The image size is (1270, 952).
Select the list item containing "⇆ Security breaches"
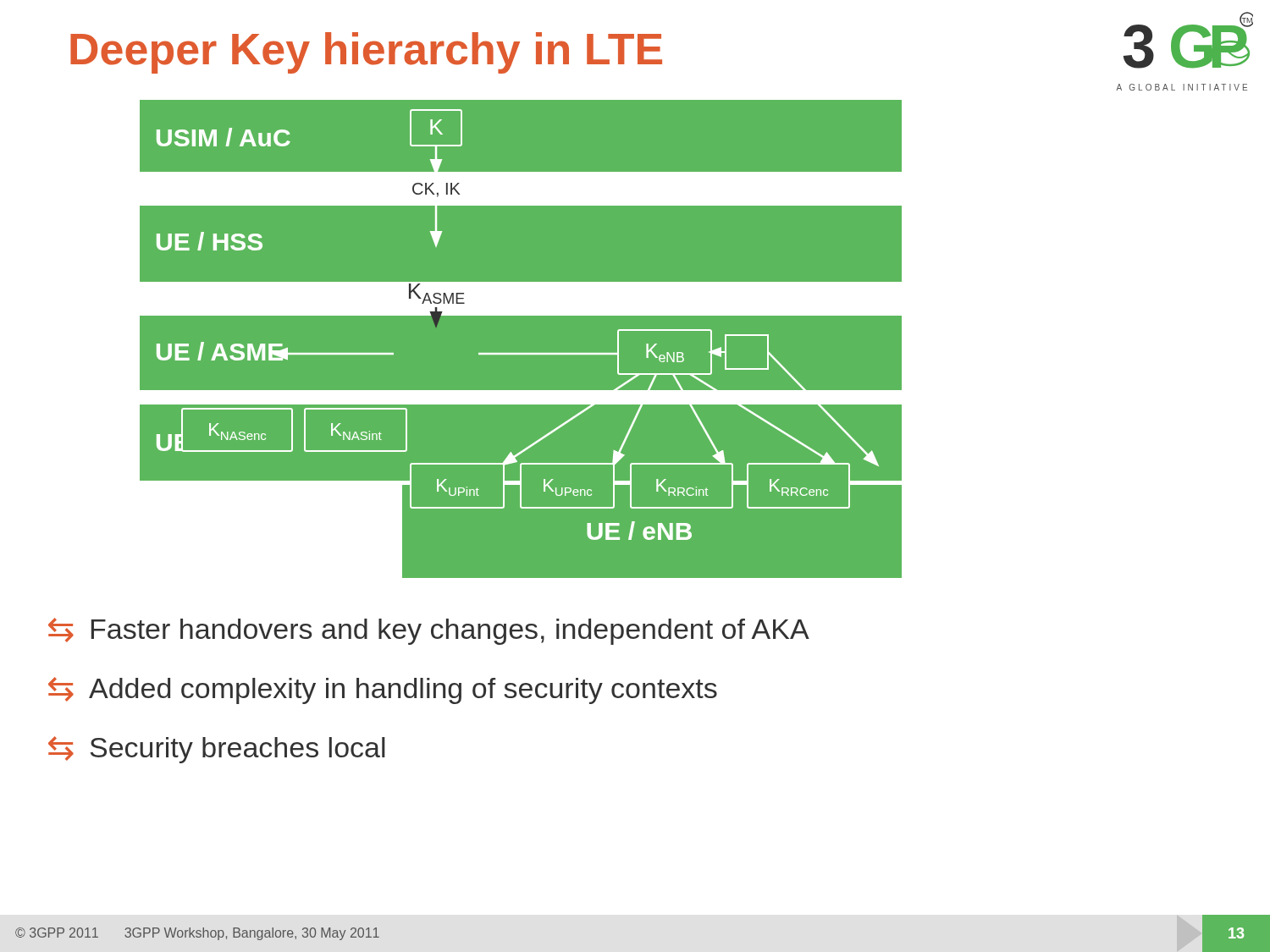(x=217, y=747)
